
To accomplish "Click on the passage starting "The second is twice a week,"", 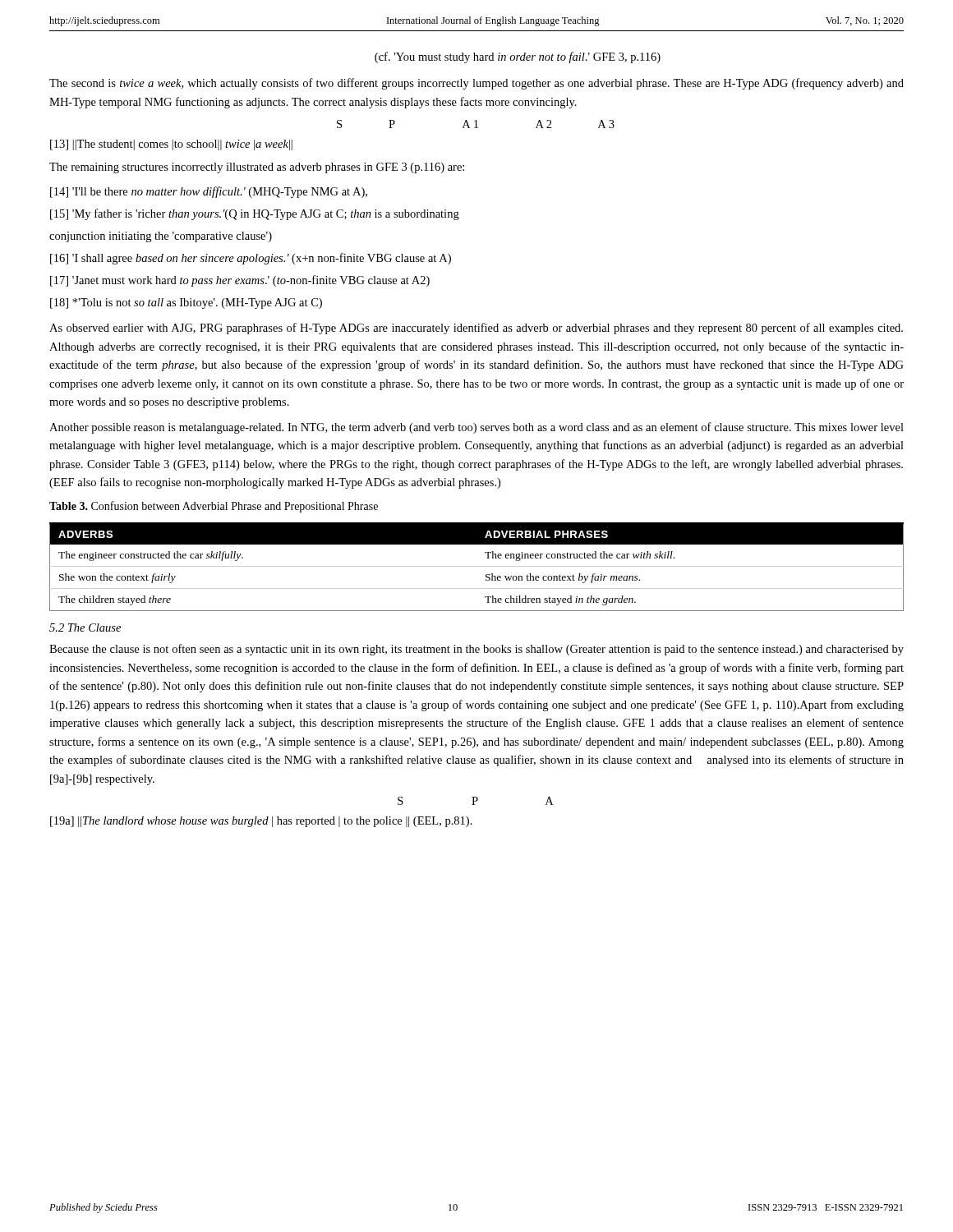I will pos(476,93).
